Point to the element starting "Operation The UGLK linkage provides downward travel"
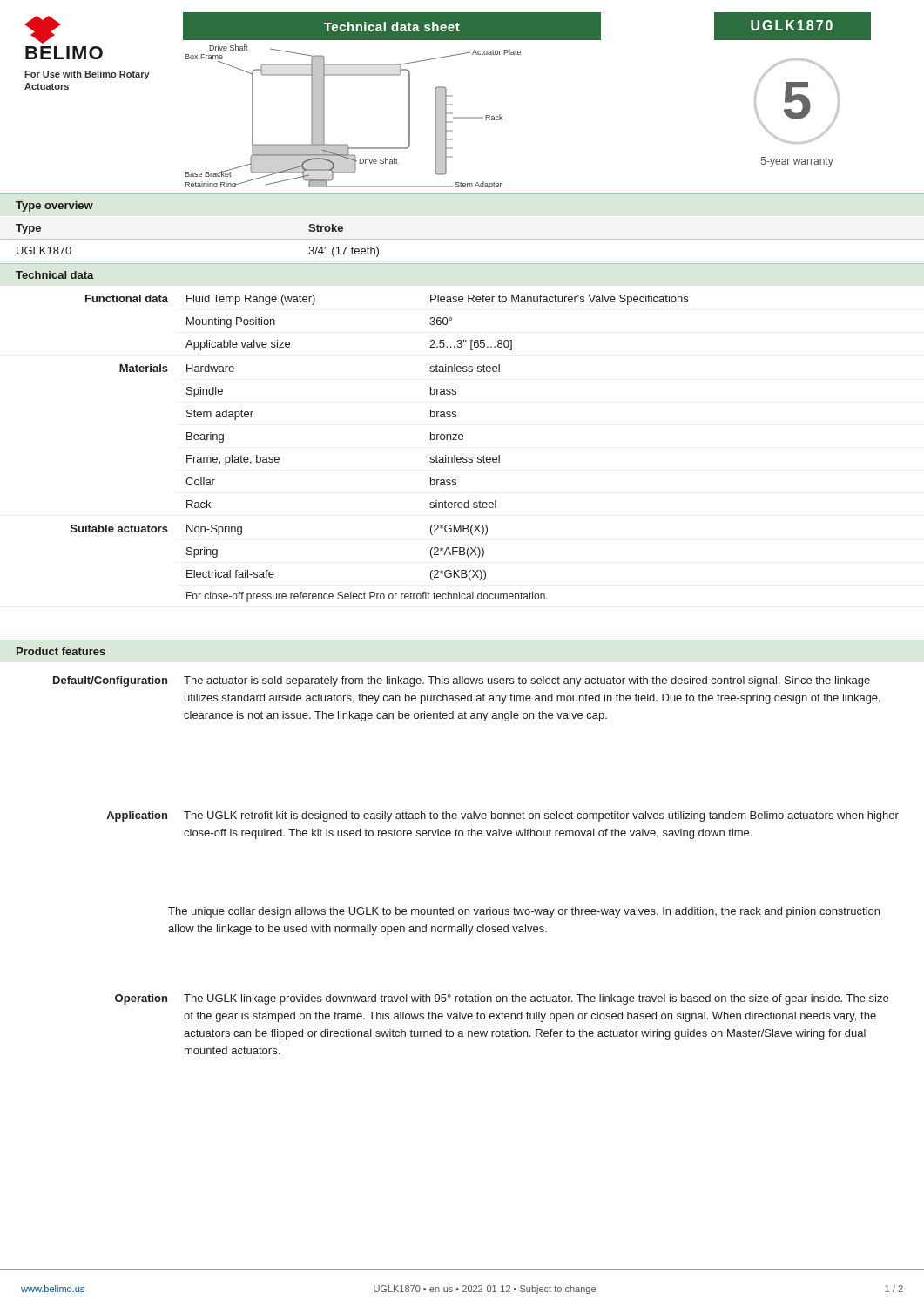The width and height of the screenshot is (924, 1307). tap(458, 1025)
